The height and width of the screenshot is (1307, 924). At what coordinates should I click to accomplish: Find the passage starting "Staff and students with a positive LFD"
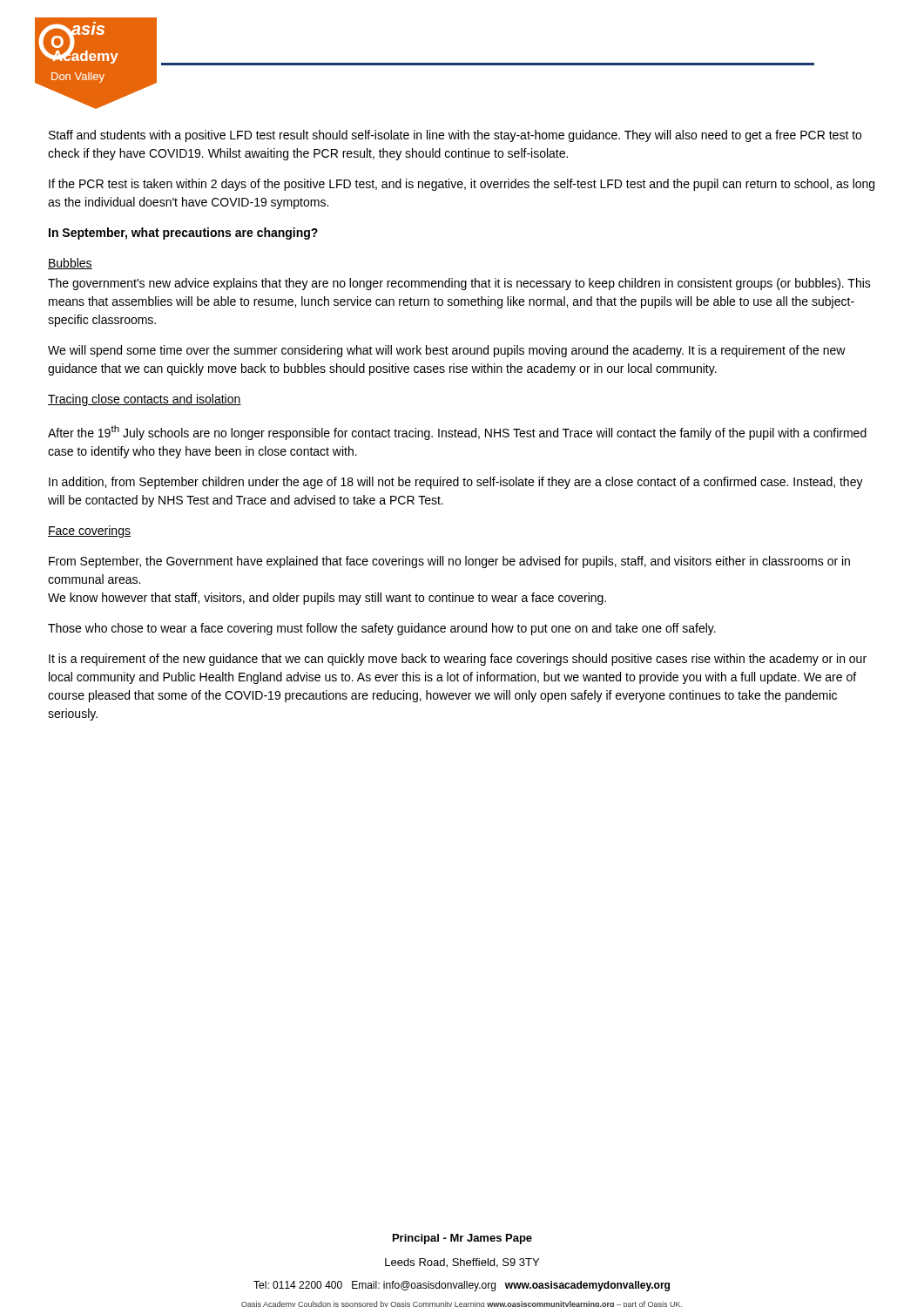[462, 145]
